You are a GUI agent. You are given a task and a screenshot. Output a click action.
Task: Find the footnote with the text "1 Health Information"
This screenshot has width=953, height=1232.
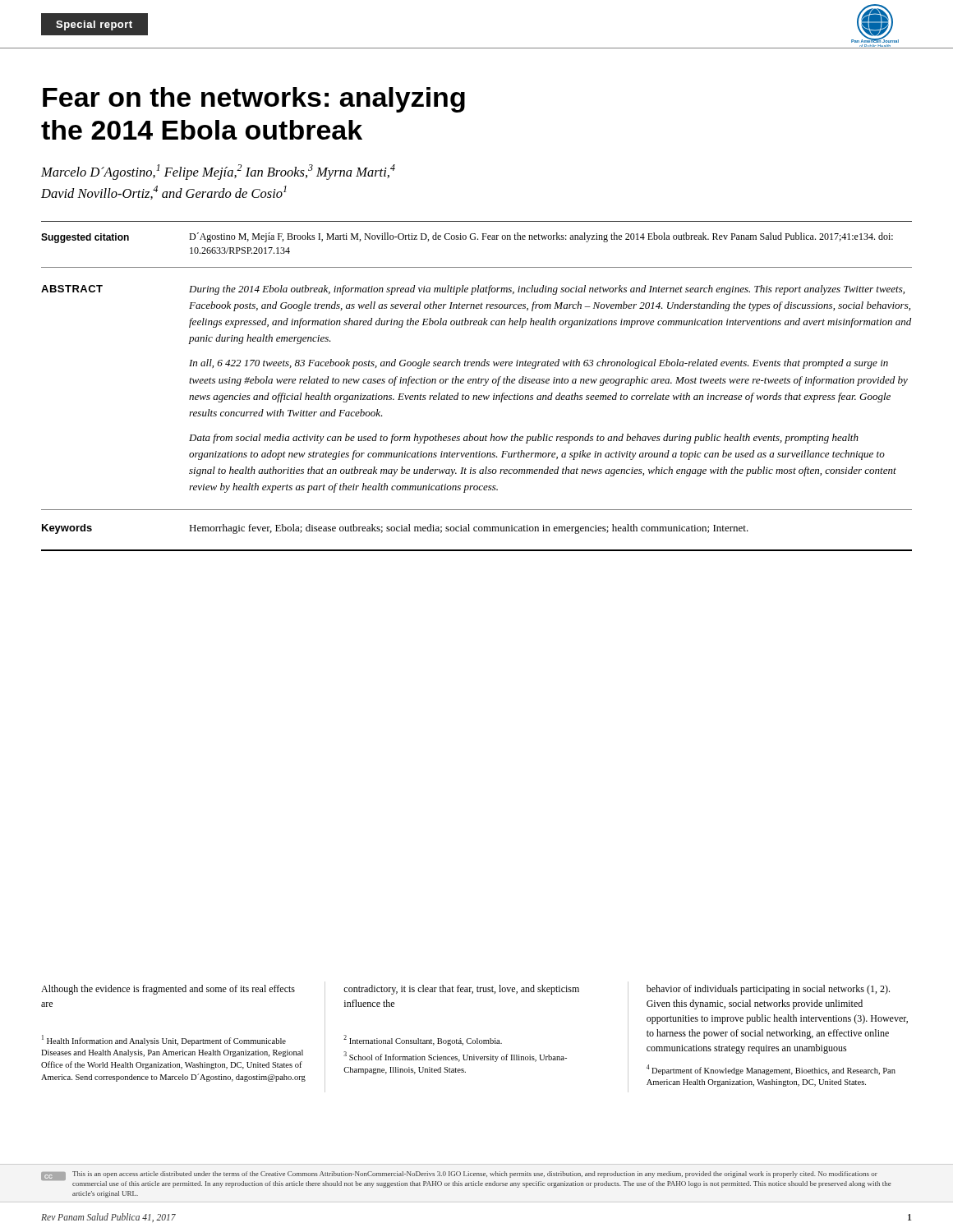tap(174, 1059)
